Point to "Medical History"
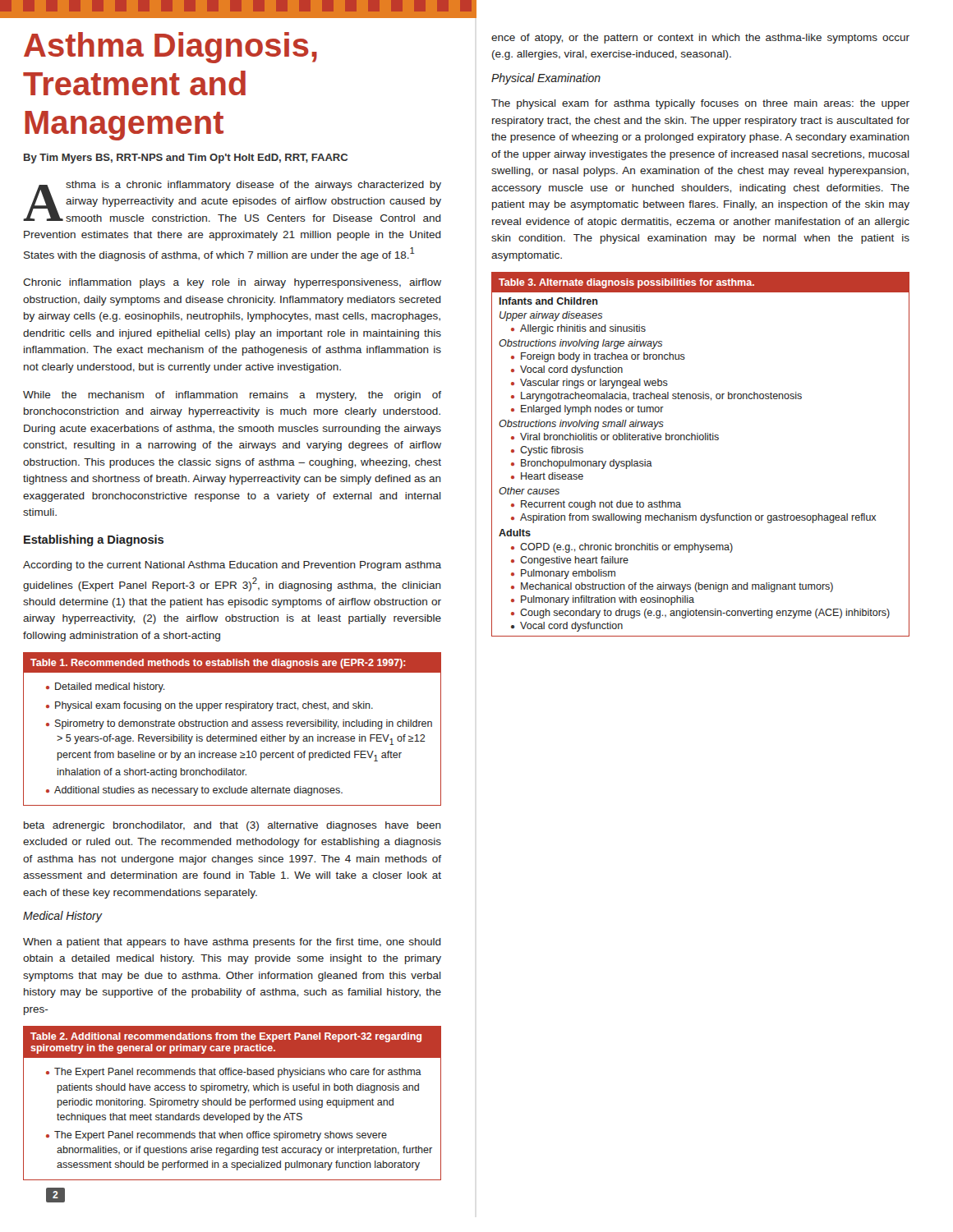 [63, 917]
